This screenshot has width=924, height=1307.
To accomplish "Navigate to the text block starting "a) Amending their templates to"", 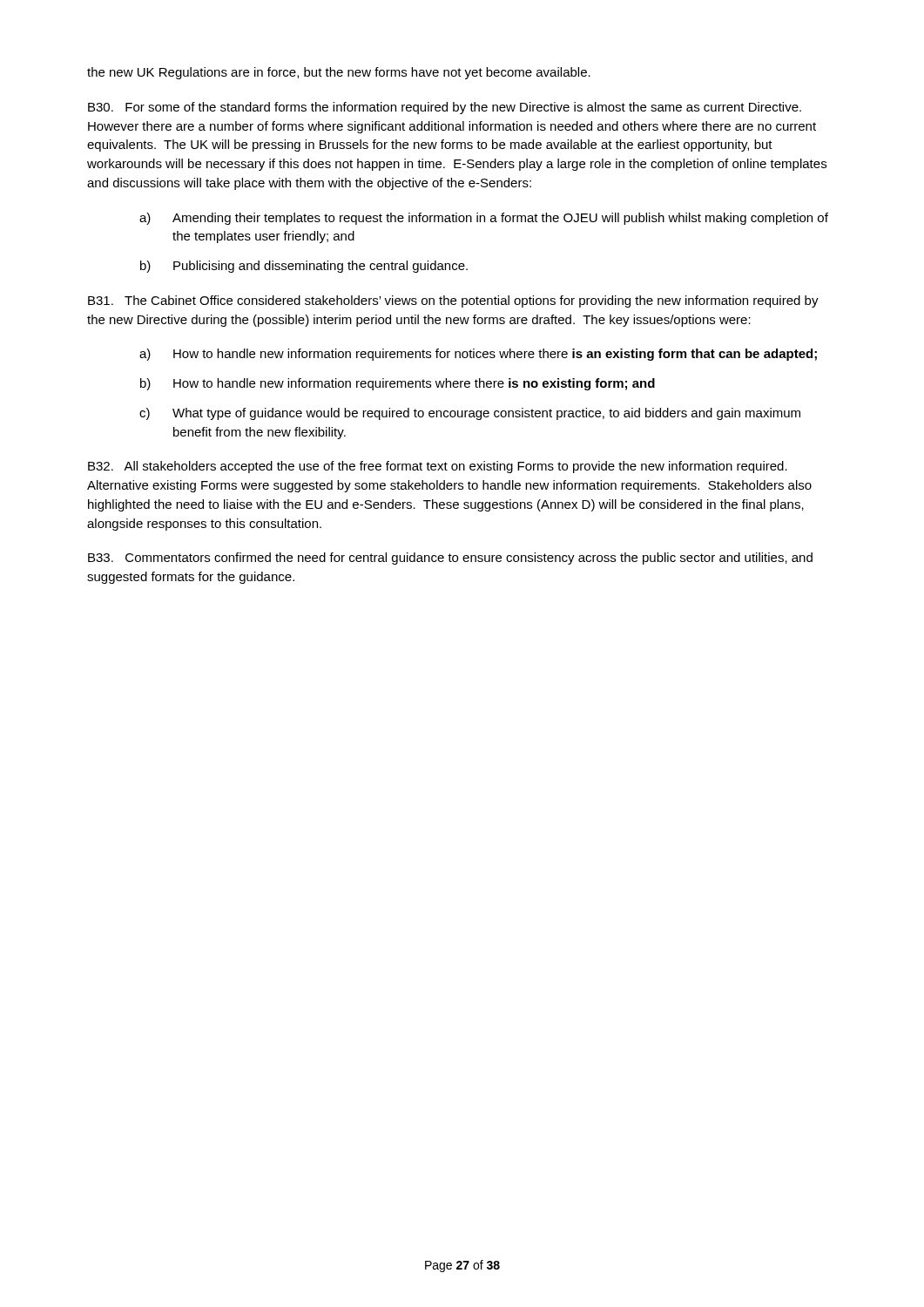I will click(488, 227).
